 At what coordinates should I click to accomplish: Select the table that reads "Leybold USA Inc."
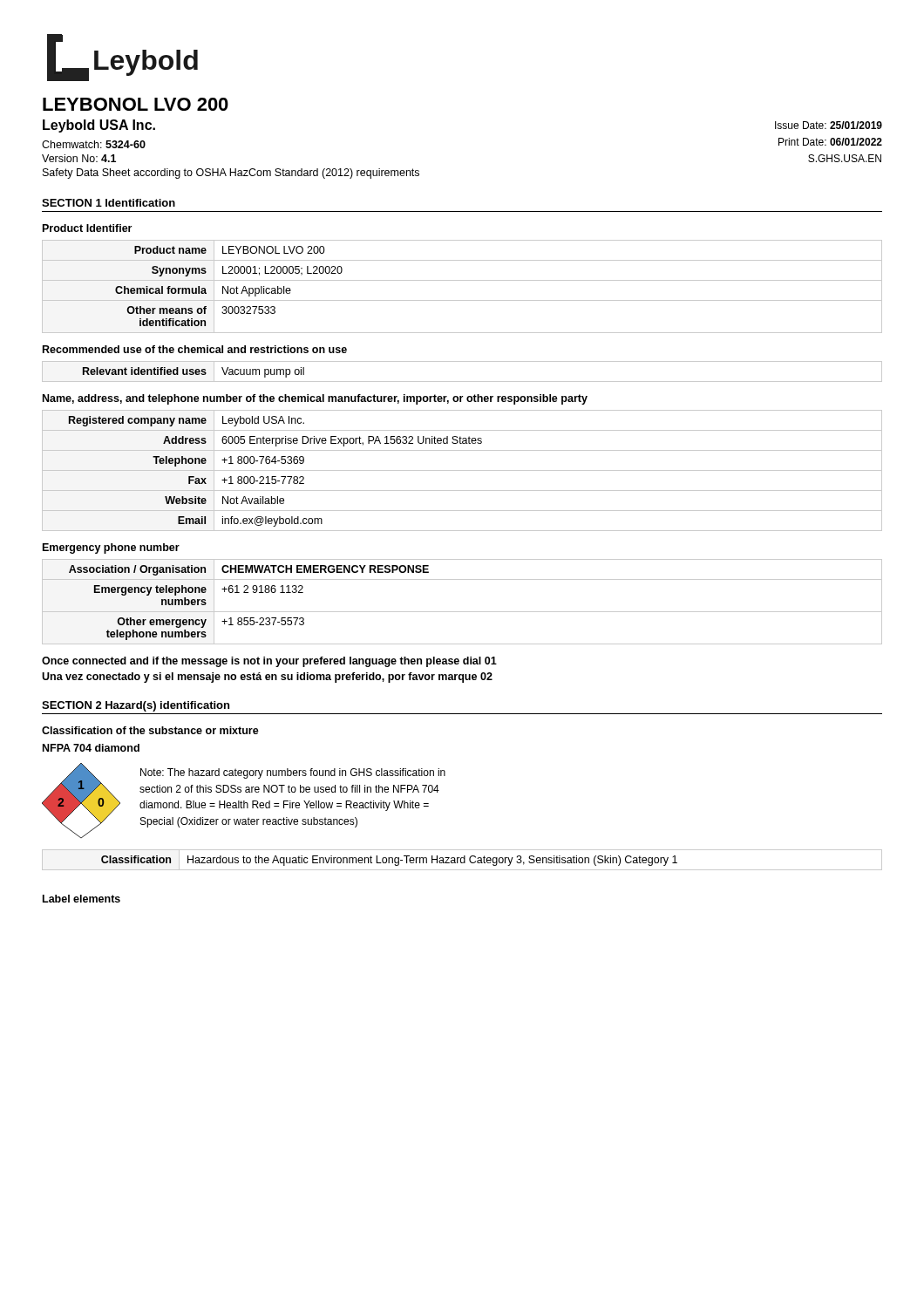click(x=462, y=470)
